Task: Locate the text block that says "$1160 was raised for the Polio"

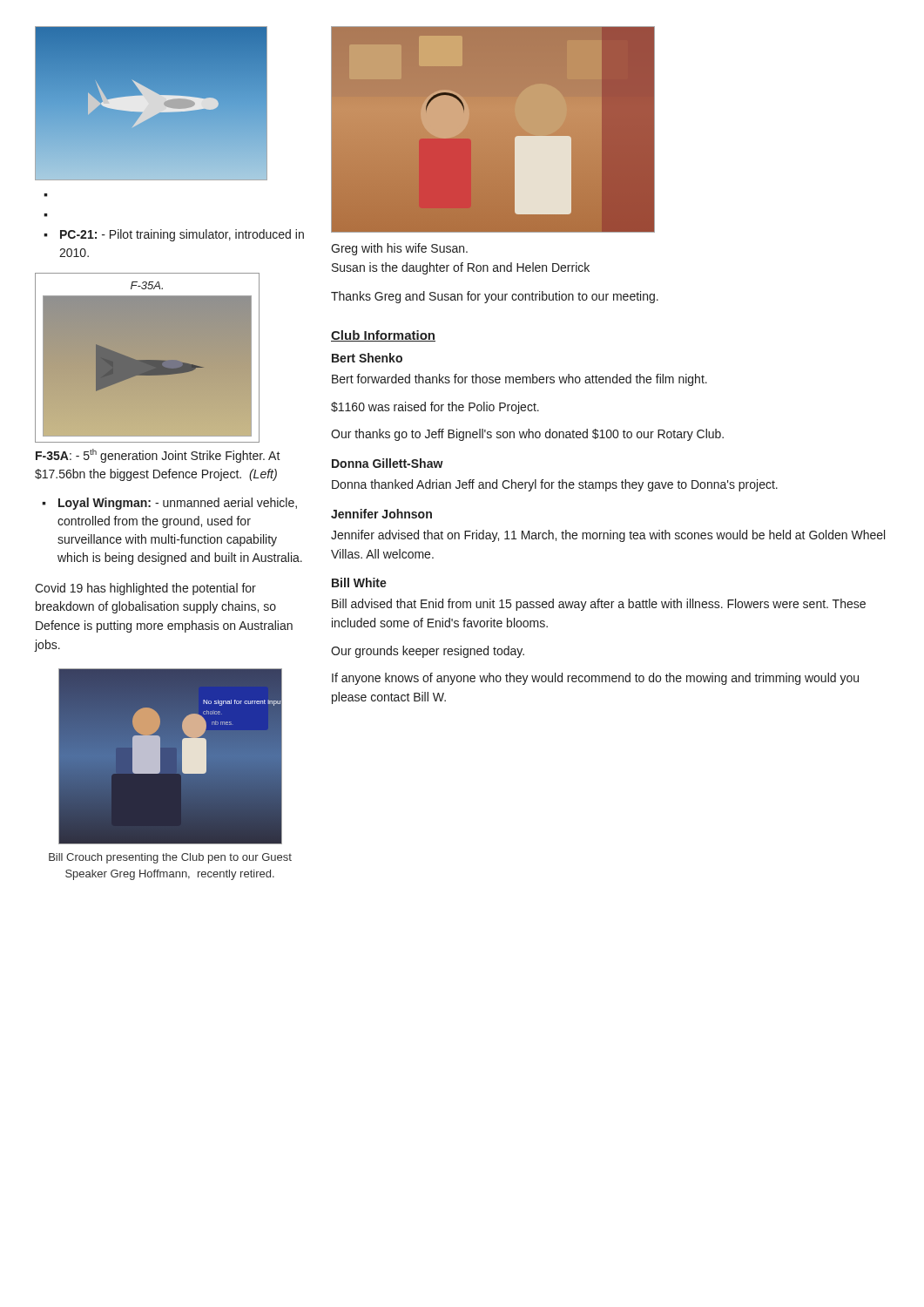Action: coord(435,407)
